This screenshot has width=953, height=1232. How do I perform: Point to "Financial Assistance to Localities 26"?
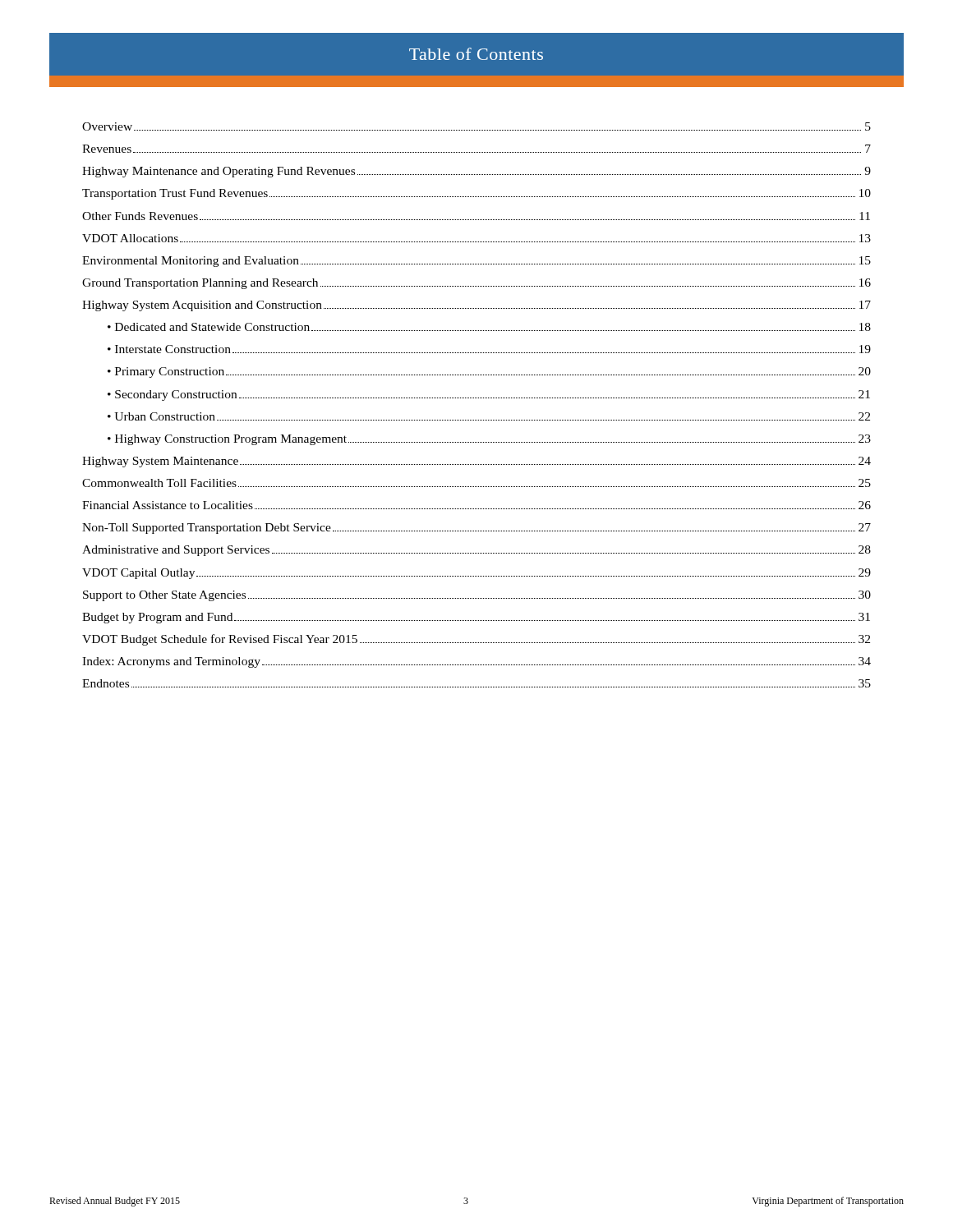(476, 505)
